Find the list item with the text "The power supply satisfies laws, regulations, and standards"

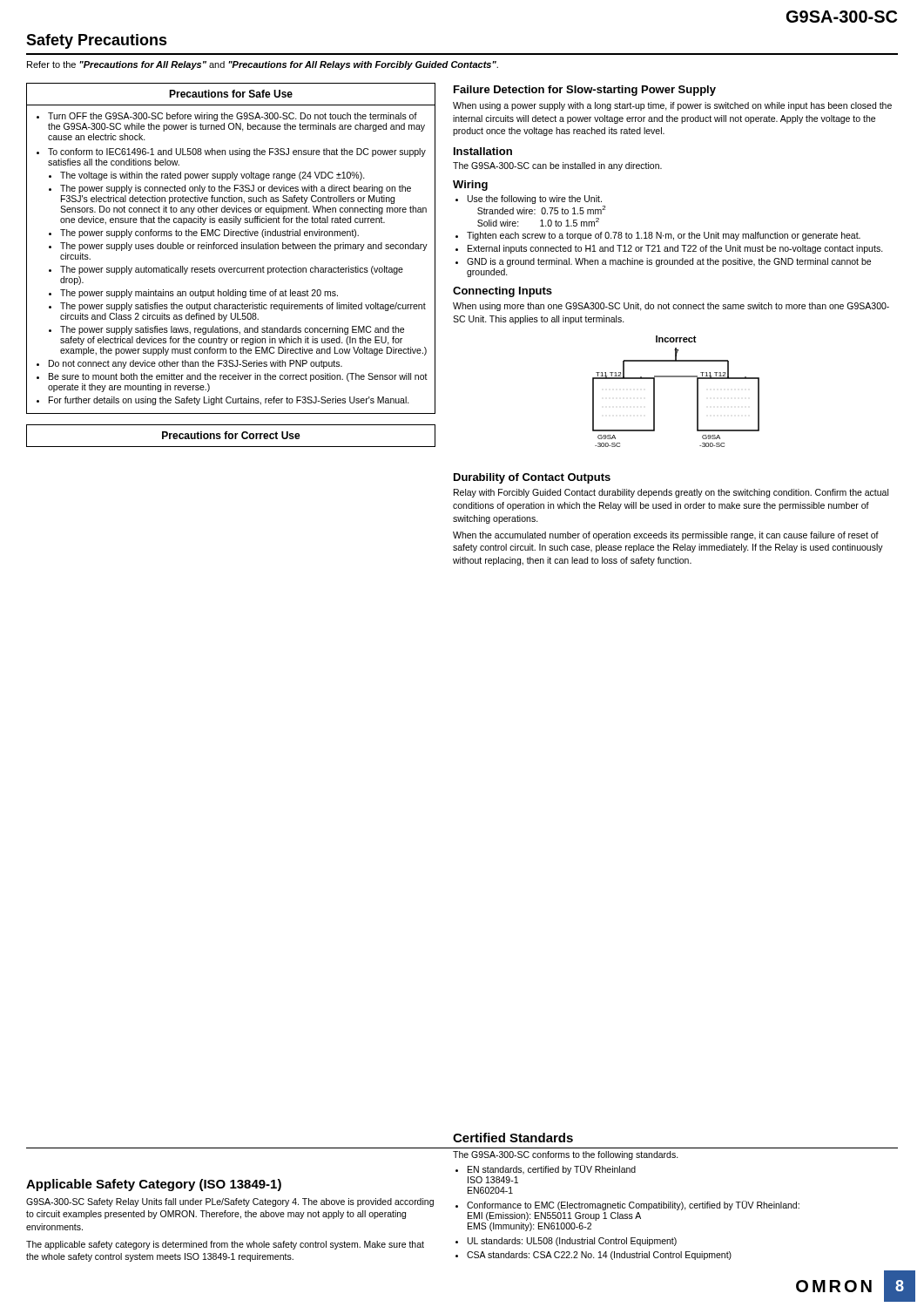coord(244,340)
